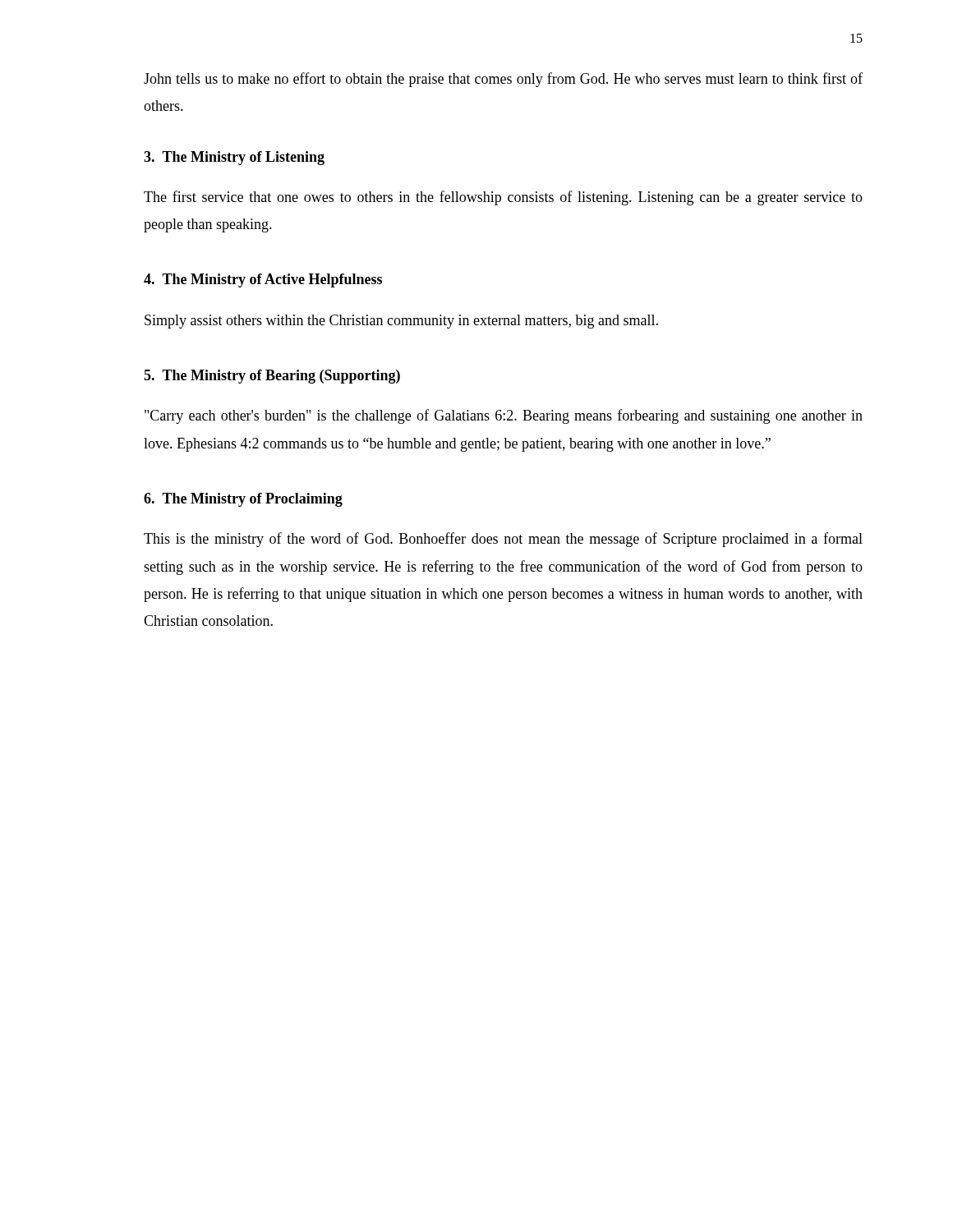Select the text starting "The first service that one owes to"
The image size is (953, 1232).
pos(503,211)
